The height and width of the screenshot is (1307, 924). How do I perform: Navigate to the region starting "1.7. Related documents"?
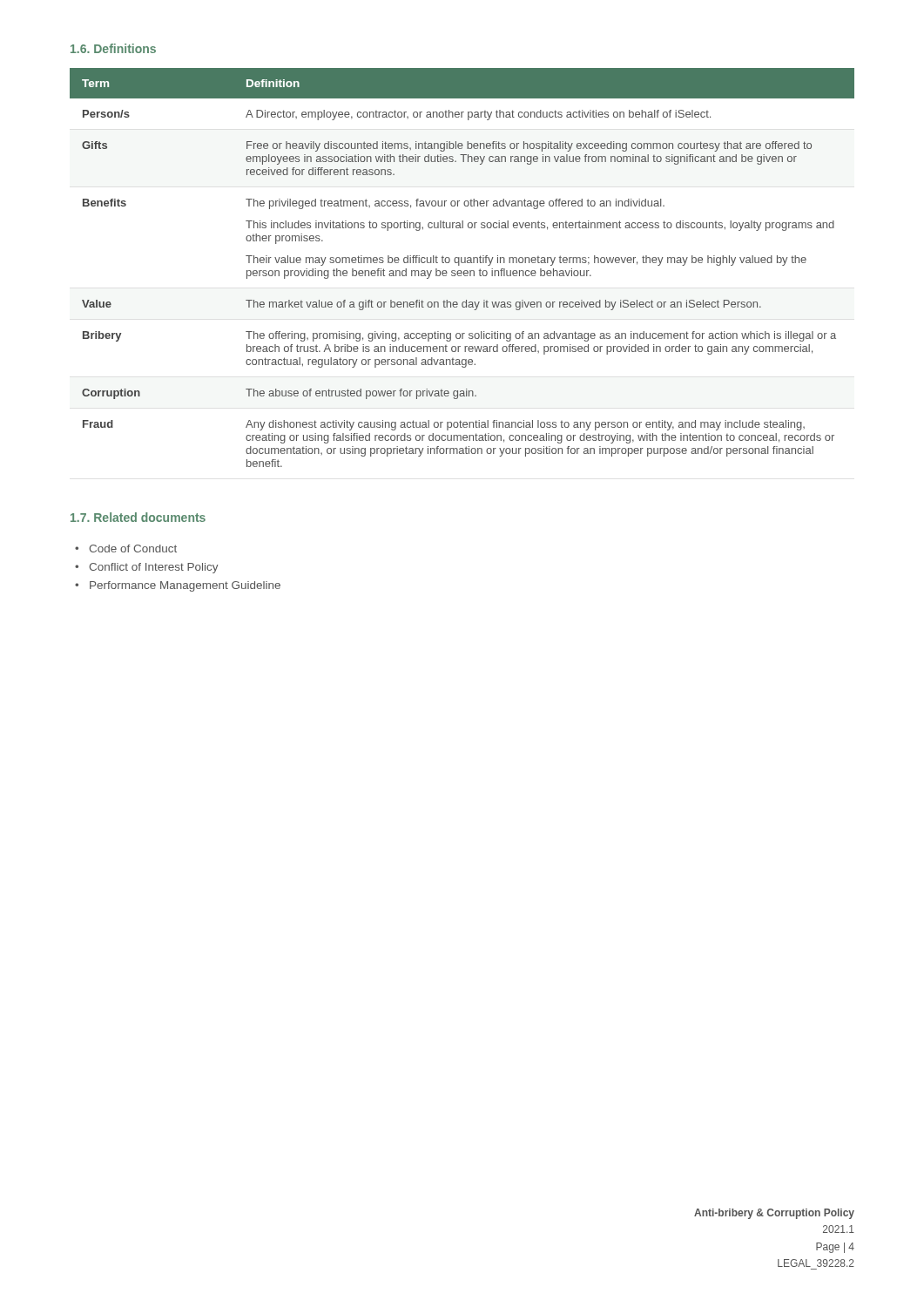click(138, 518)
